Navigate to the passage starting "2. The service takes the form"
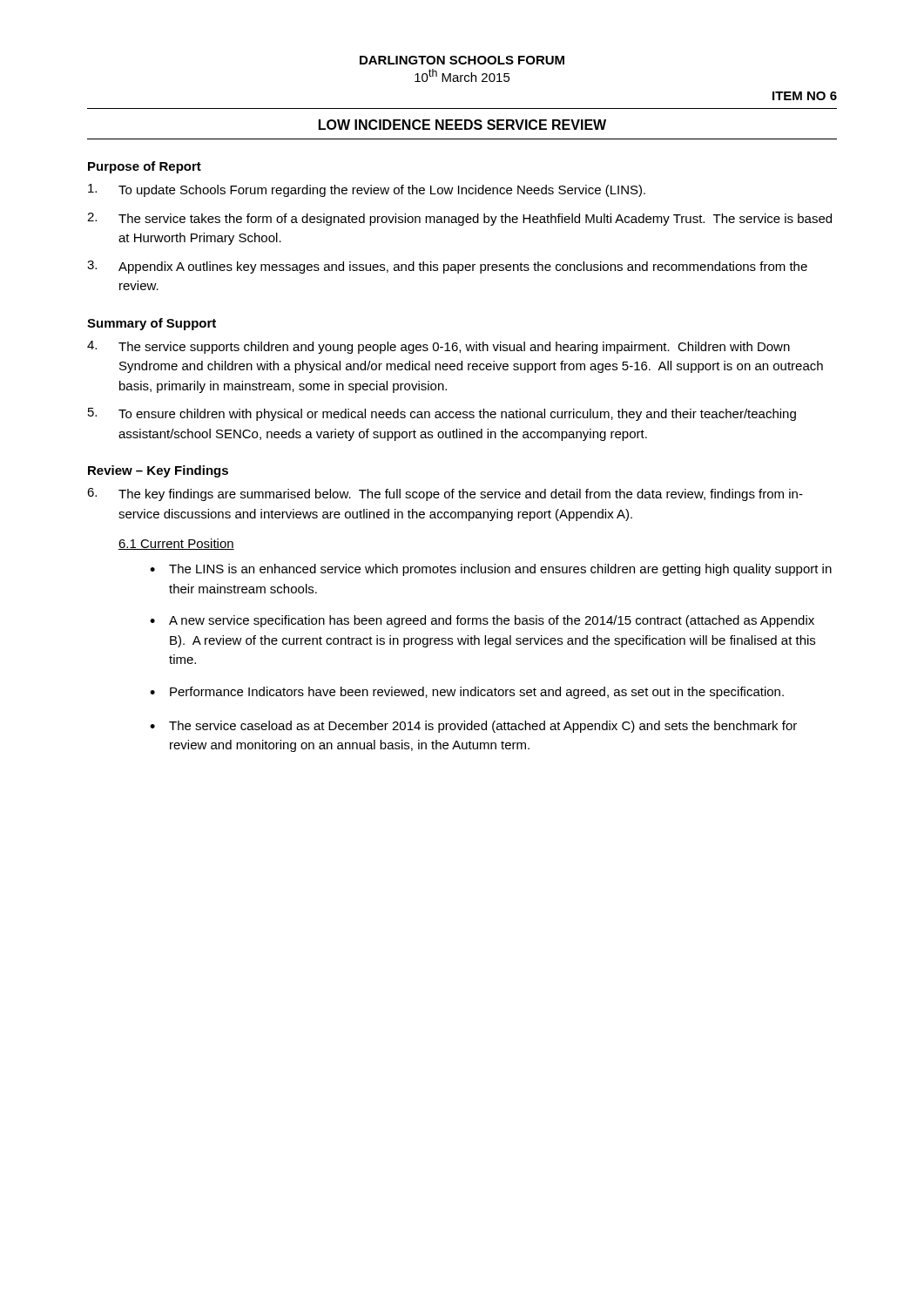This screenshot has width=924, height=1307. (462, 228)
